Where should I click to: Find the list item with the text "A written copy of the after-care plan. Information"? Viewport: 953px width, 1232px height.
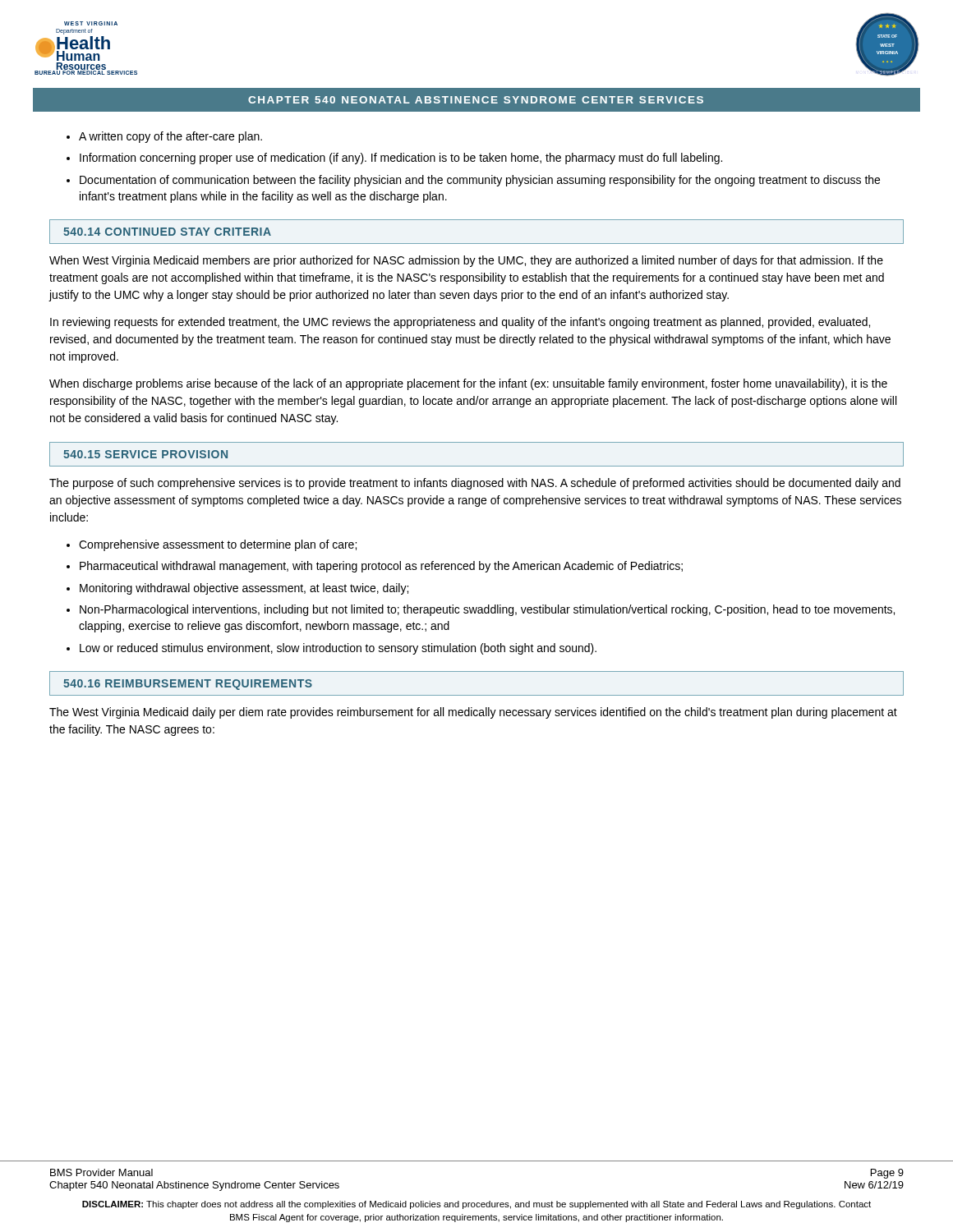[x=476, y=166]
